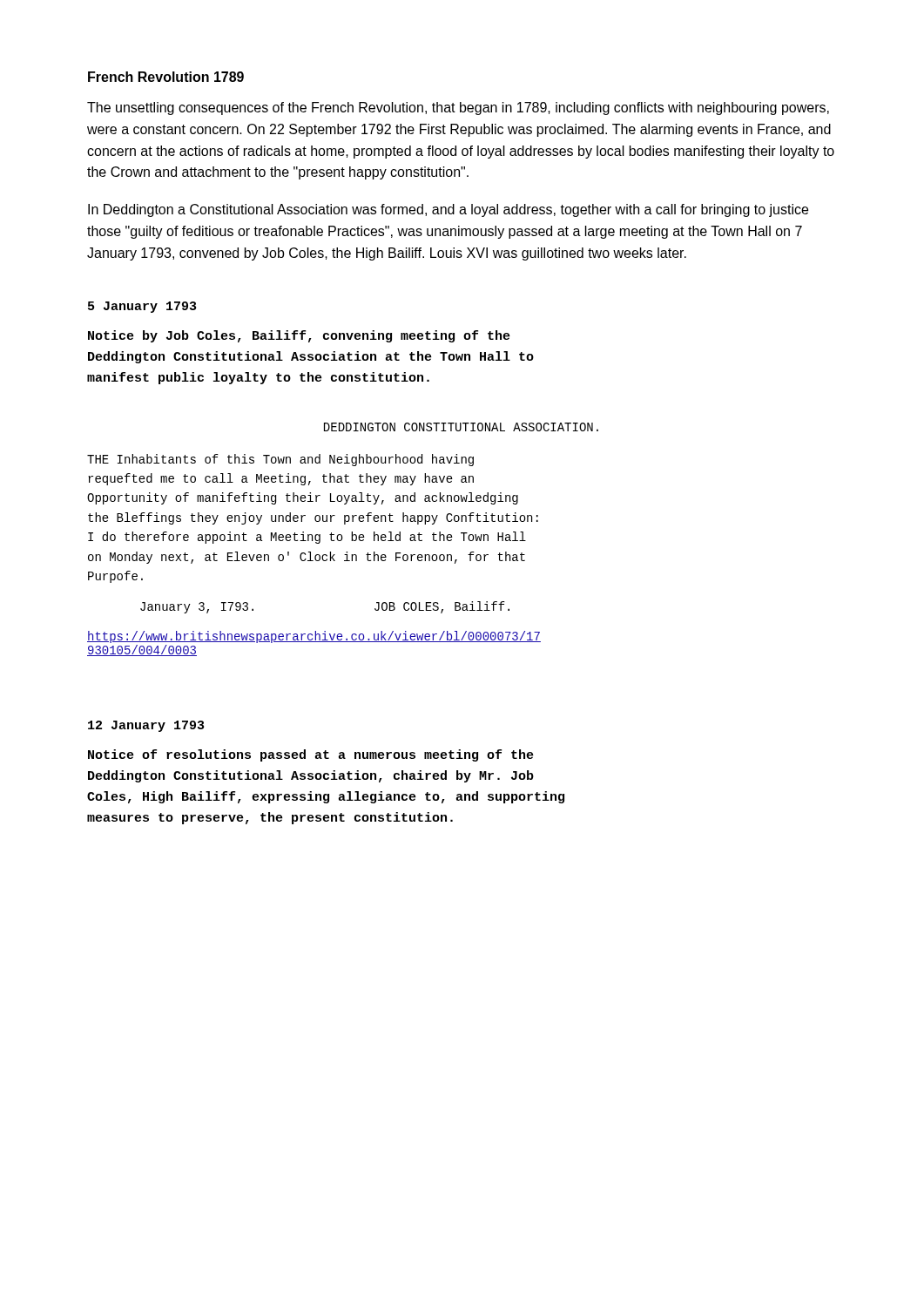Locate the passage starting "5 January 1793"
The width and height of the screenshot is (924, 1307).
pyautogui.click(x=142, y=307)
